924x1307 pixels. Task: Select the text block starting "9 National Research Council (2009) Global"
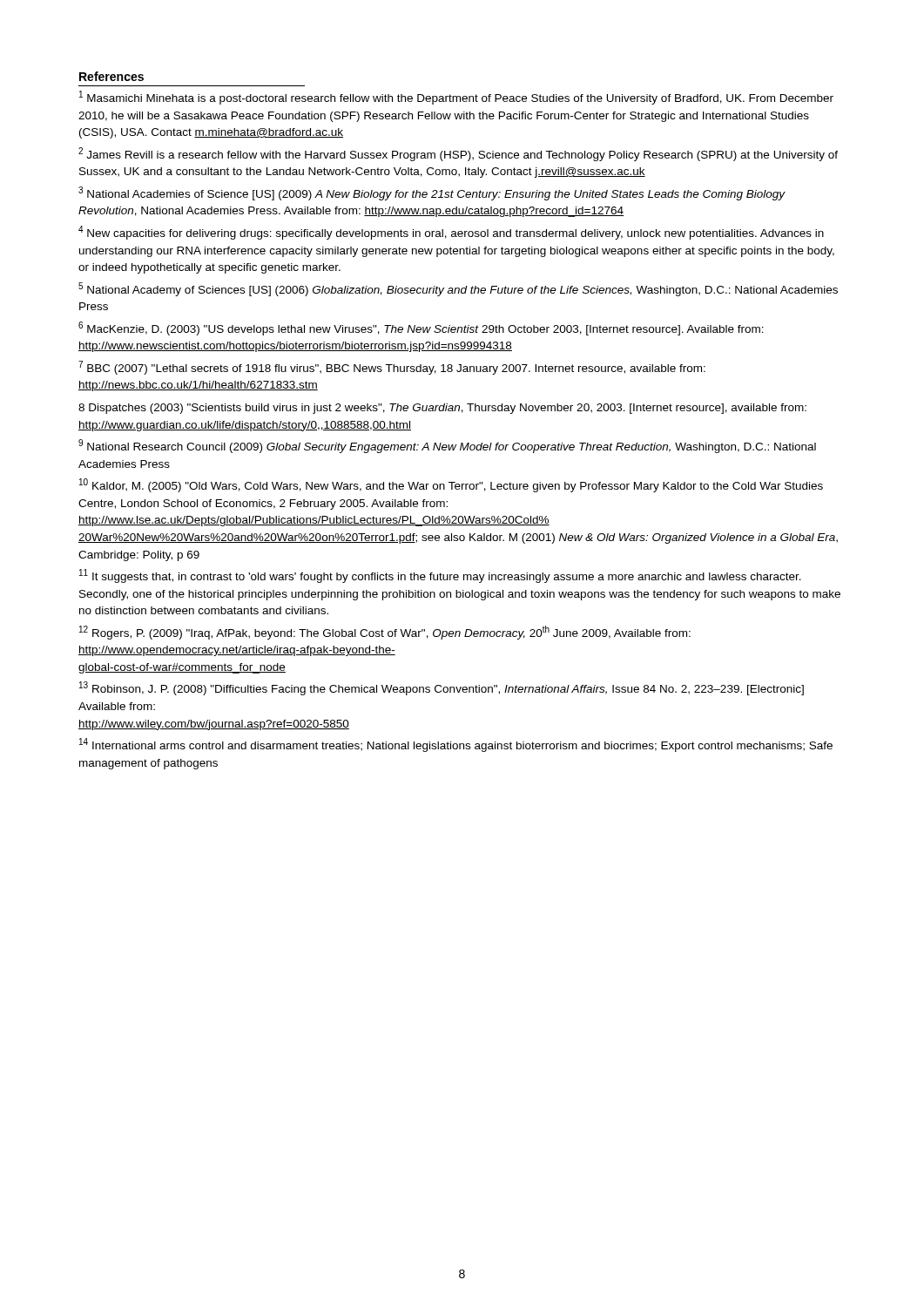click(447, 454)
